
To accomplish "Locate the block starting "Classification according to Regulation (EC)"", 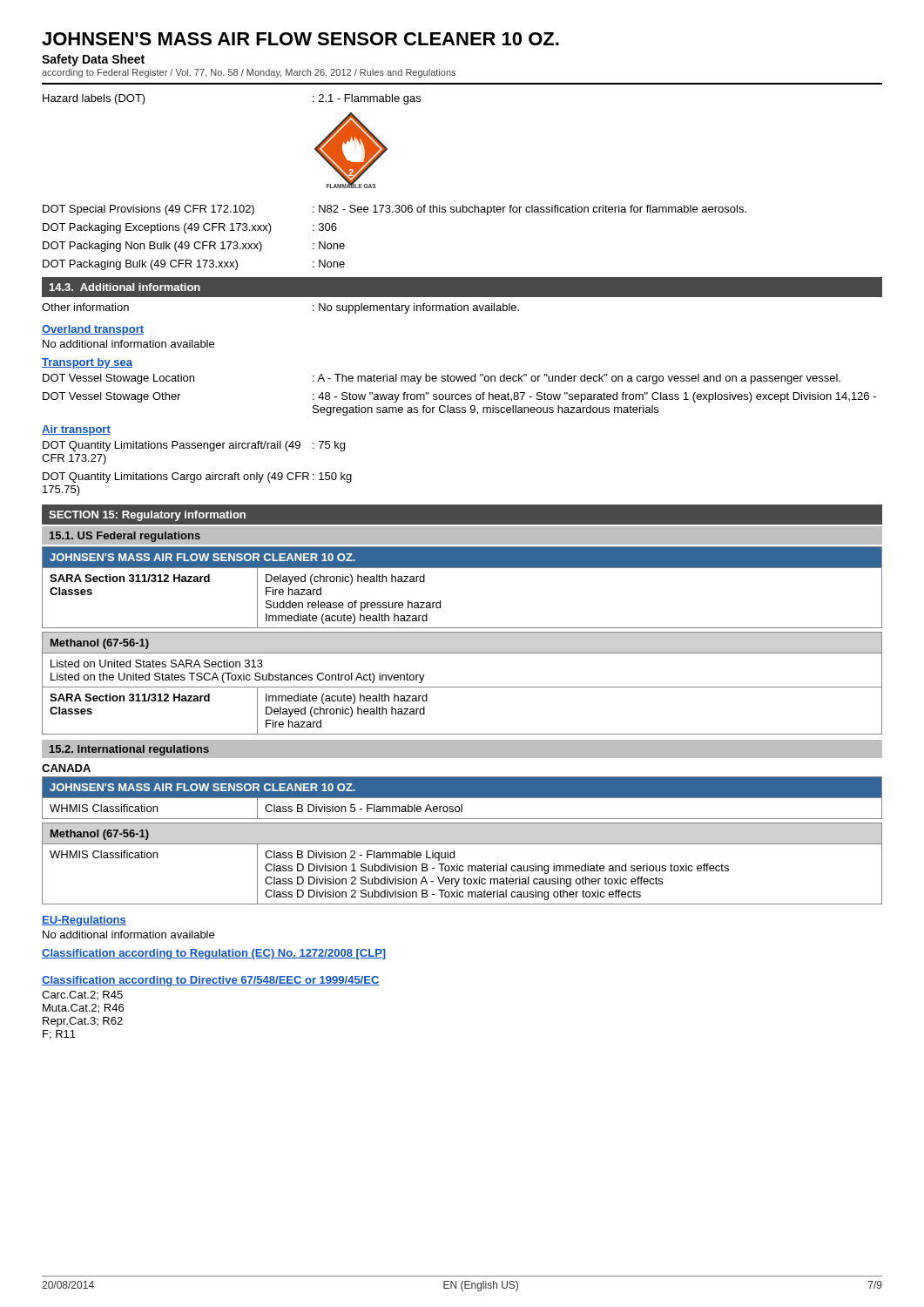I will 214,953.
